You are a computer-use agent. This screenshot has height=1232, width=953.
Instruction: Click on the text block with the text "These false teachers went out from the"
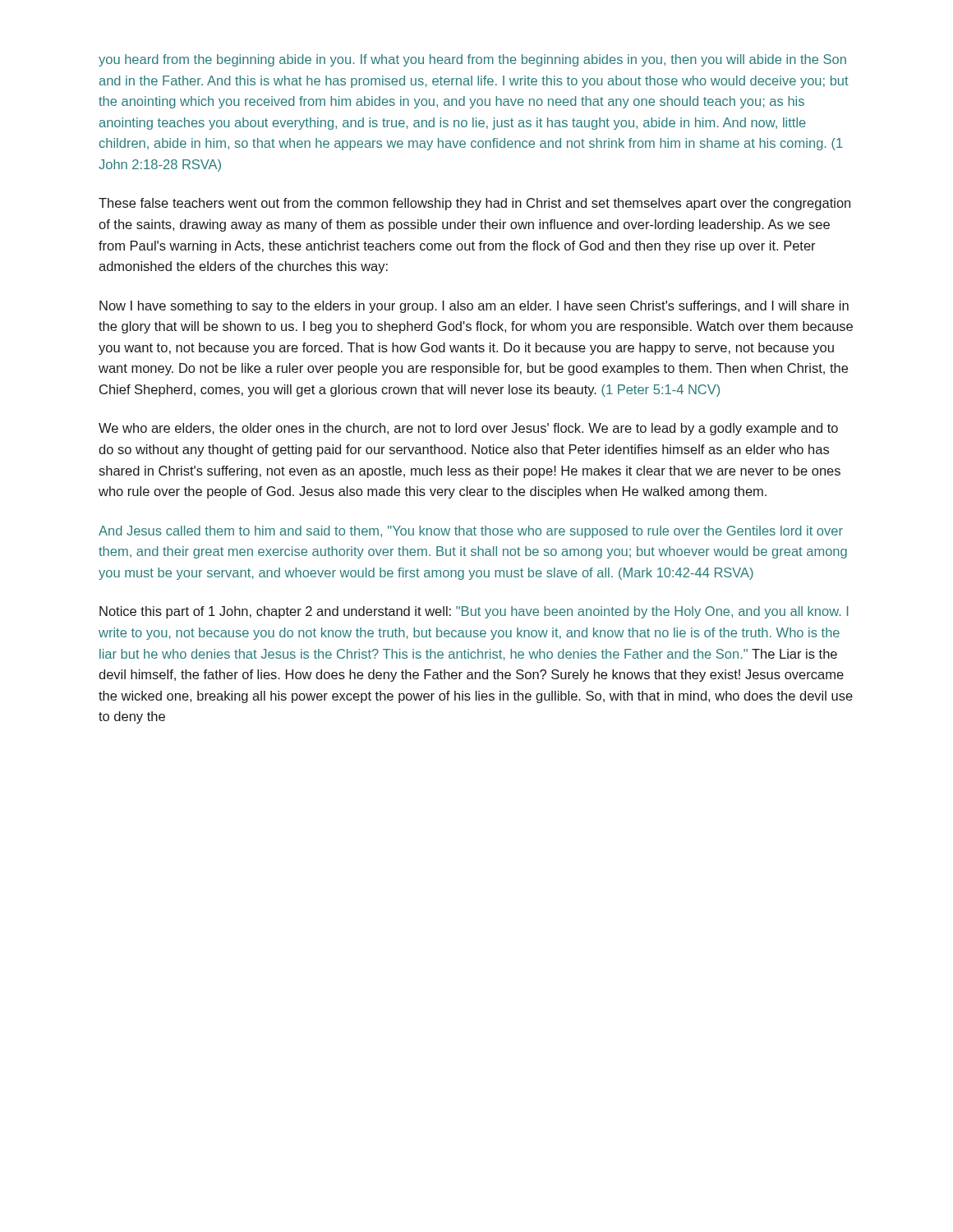pyautogui.click(x=476, y=235)
